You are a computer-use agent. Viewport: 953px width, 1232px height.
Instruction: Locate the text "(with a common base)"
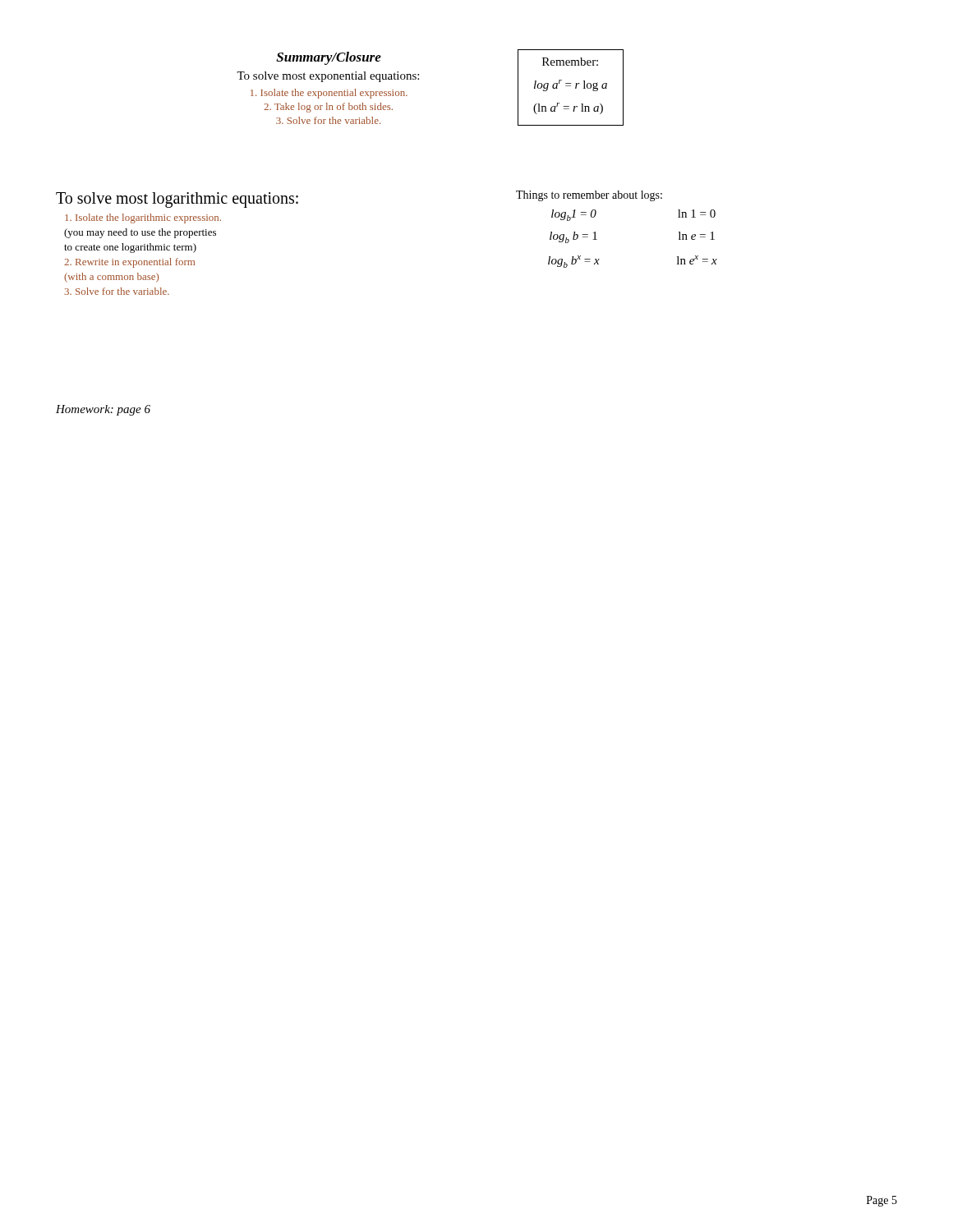(112, 276)
